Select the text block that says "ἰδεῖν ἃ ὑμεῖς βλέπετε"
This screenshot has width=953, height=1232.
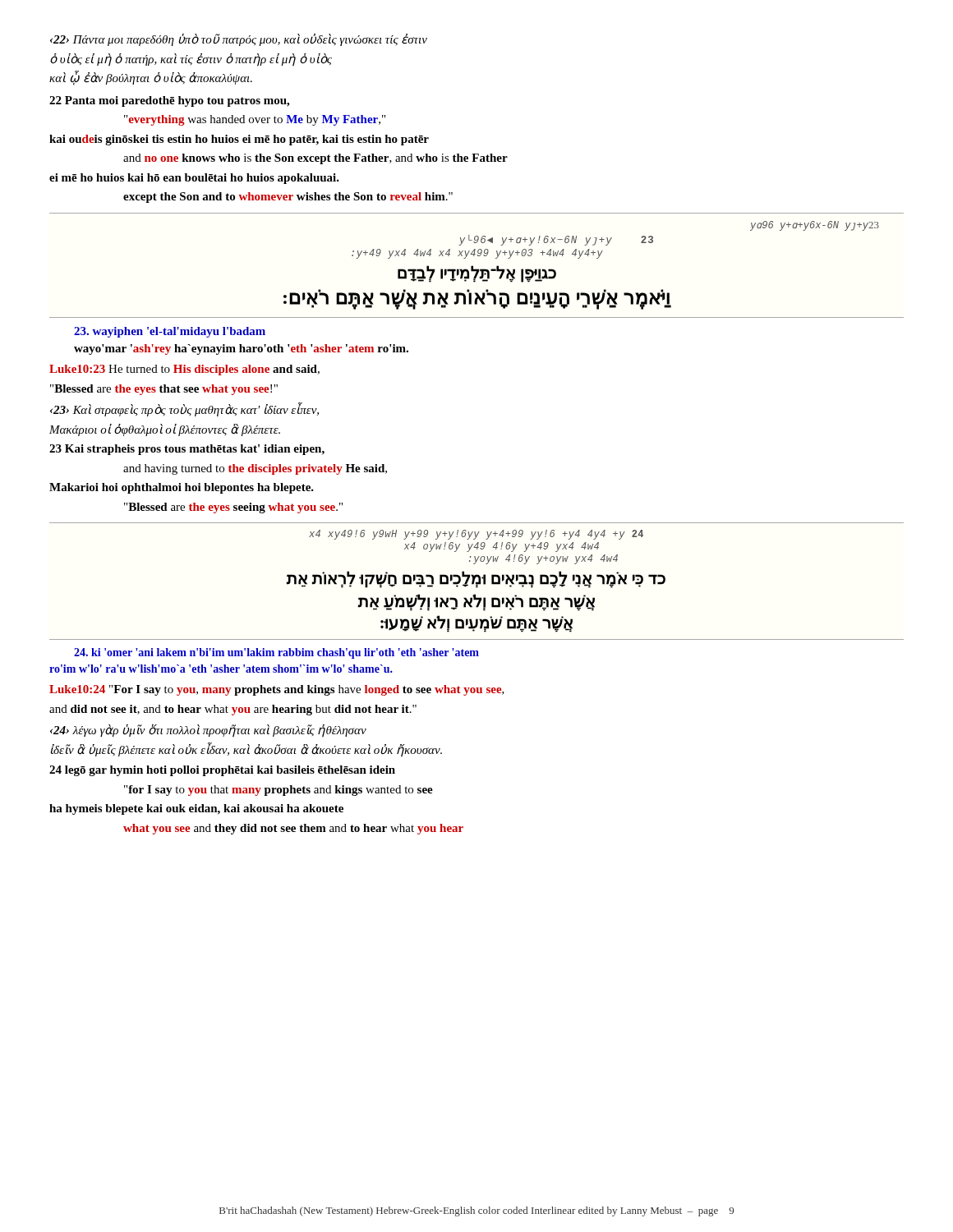tap(246, 749)
